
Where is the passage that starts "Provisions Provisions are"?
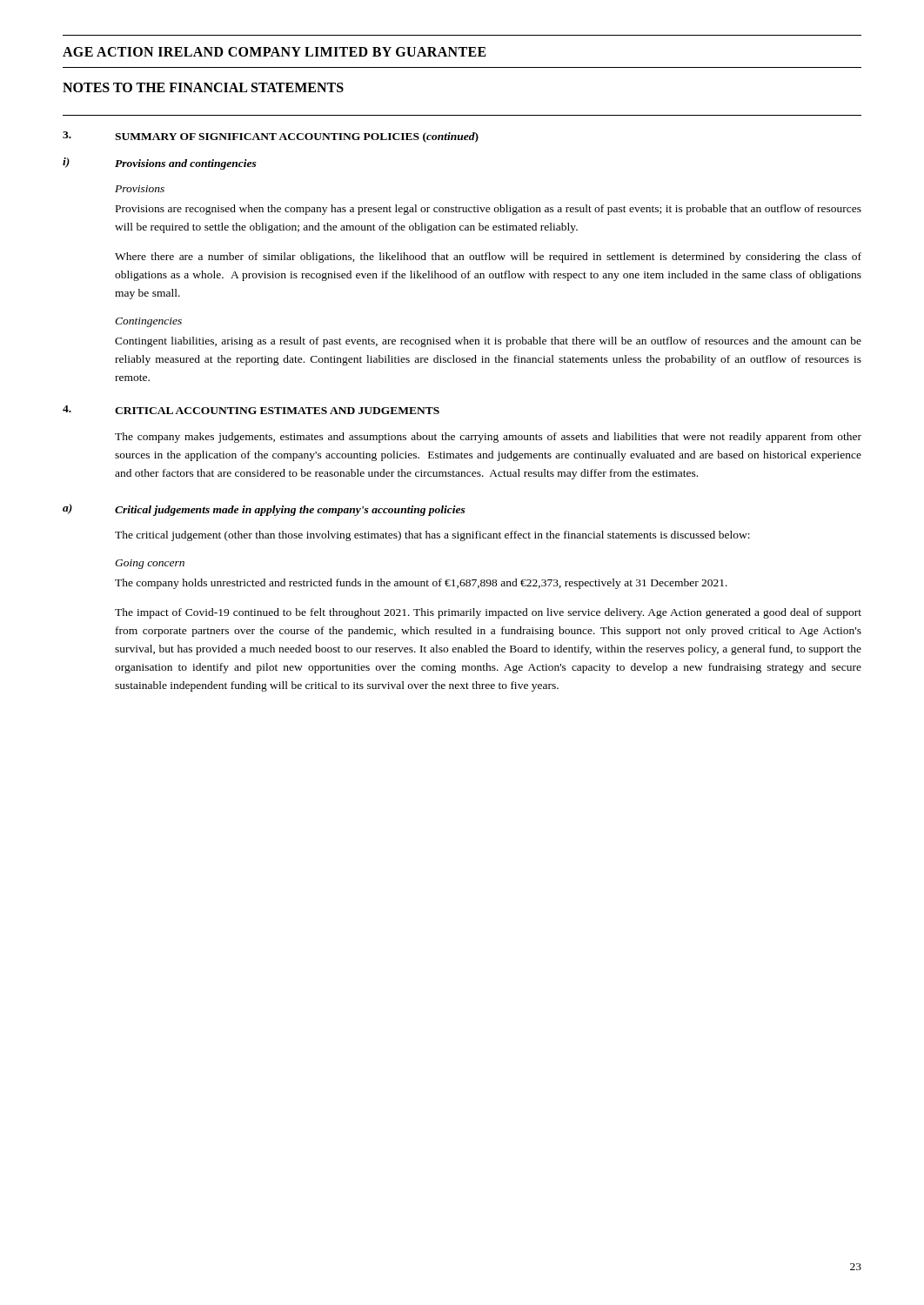(488, 283)
